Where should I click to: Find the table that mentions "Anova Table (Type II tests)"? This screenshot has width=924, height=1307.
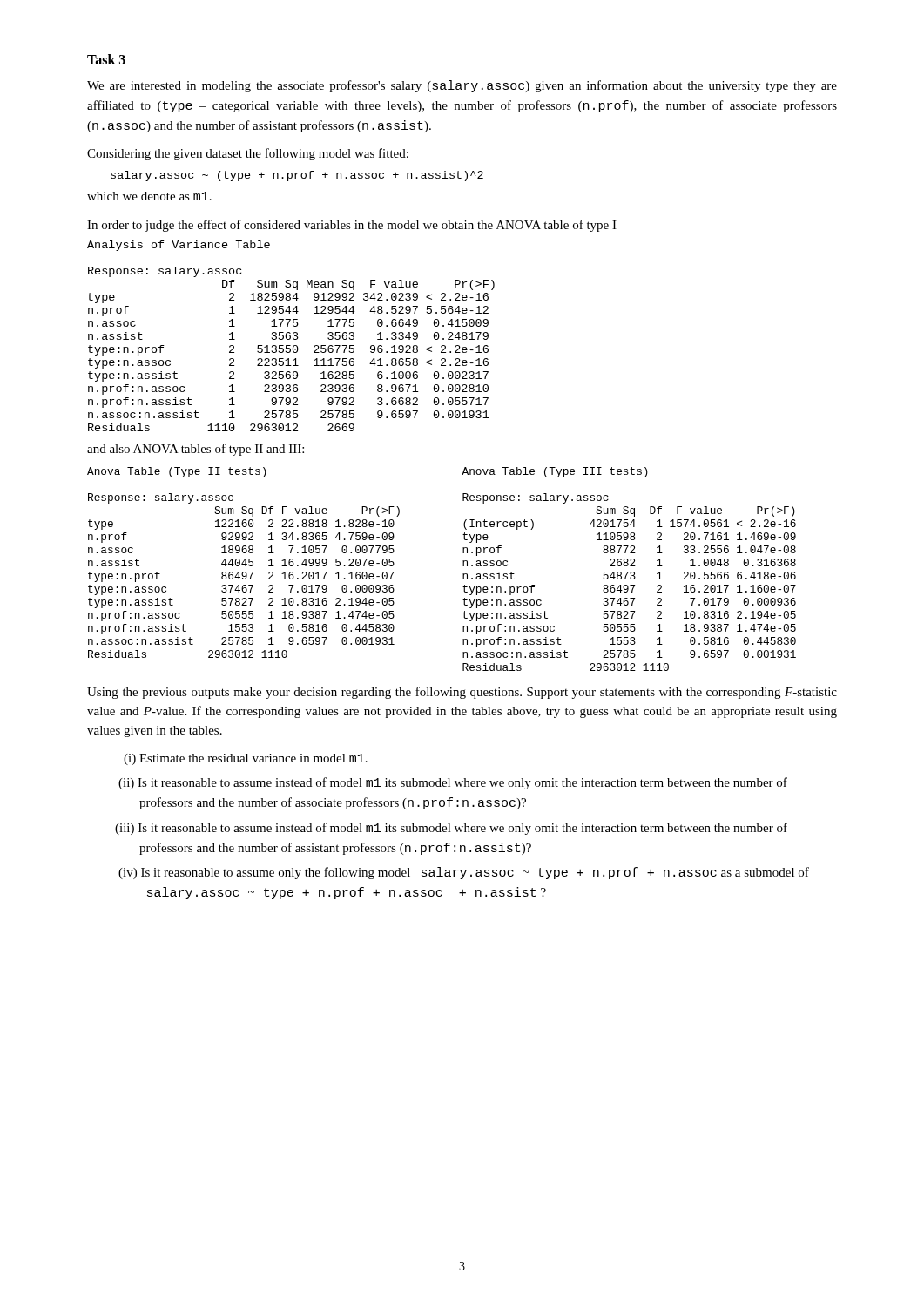pos(275,564)
